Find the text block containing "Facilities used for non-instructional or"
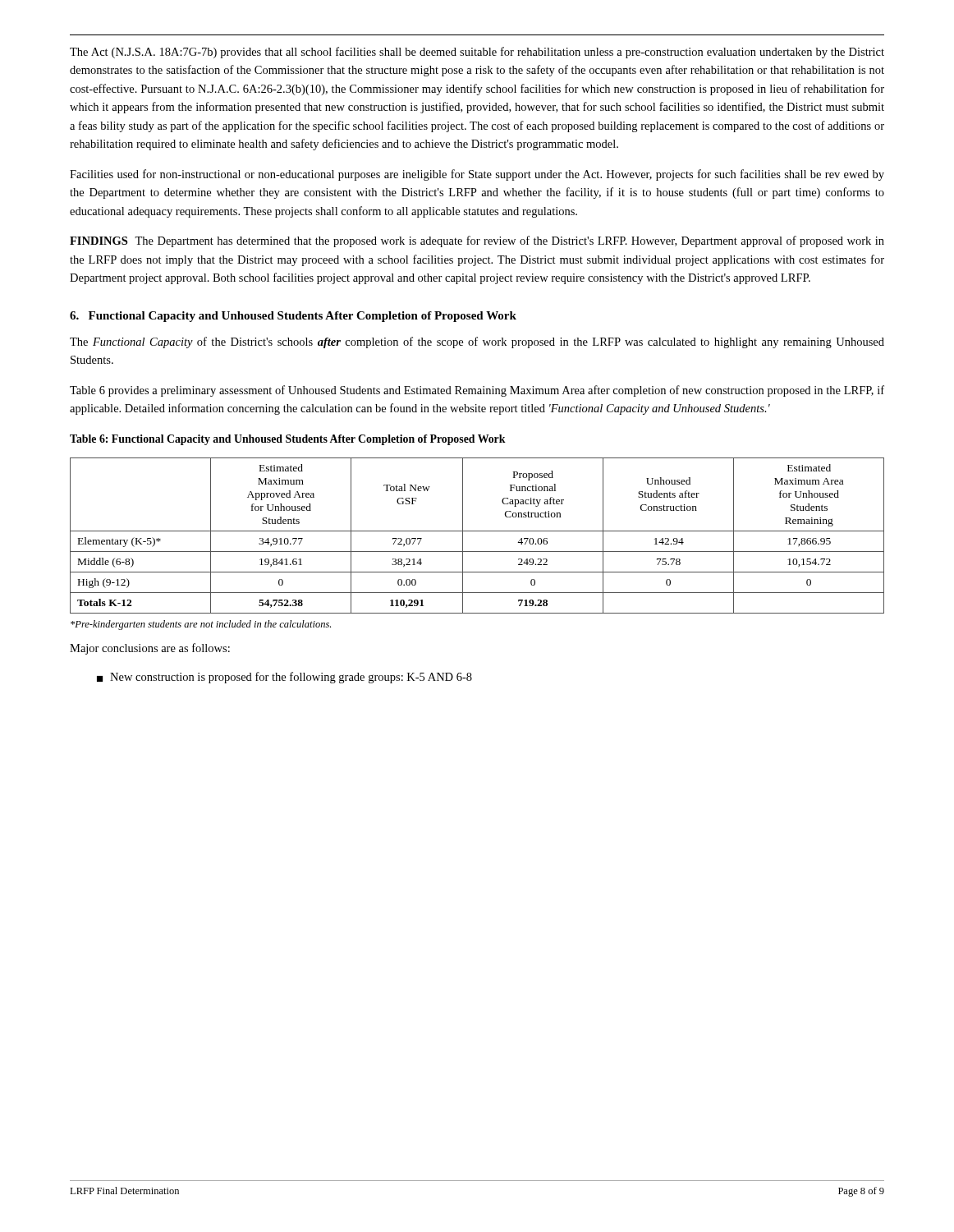The width and height of the screenshot is (954, 1232). 477,192
